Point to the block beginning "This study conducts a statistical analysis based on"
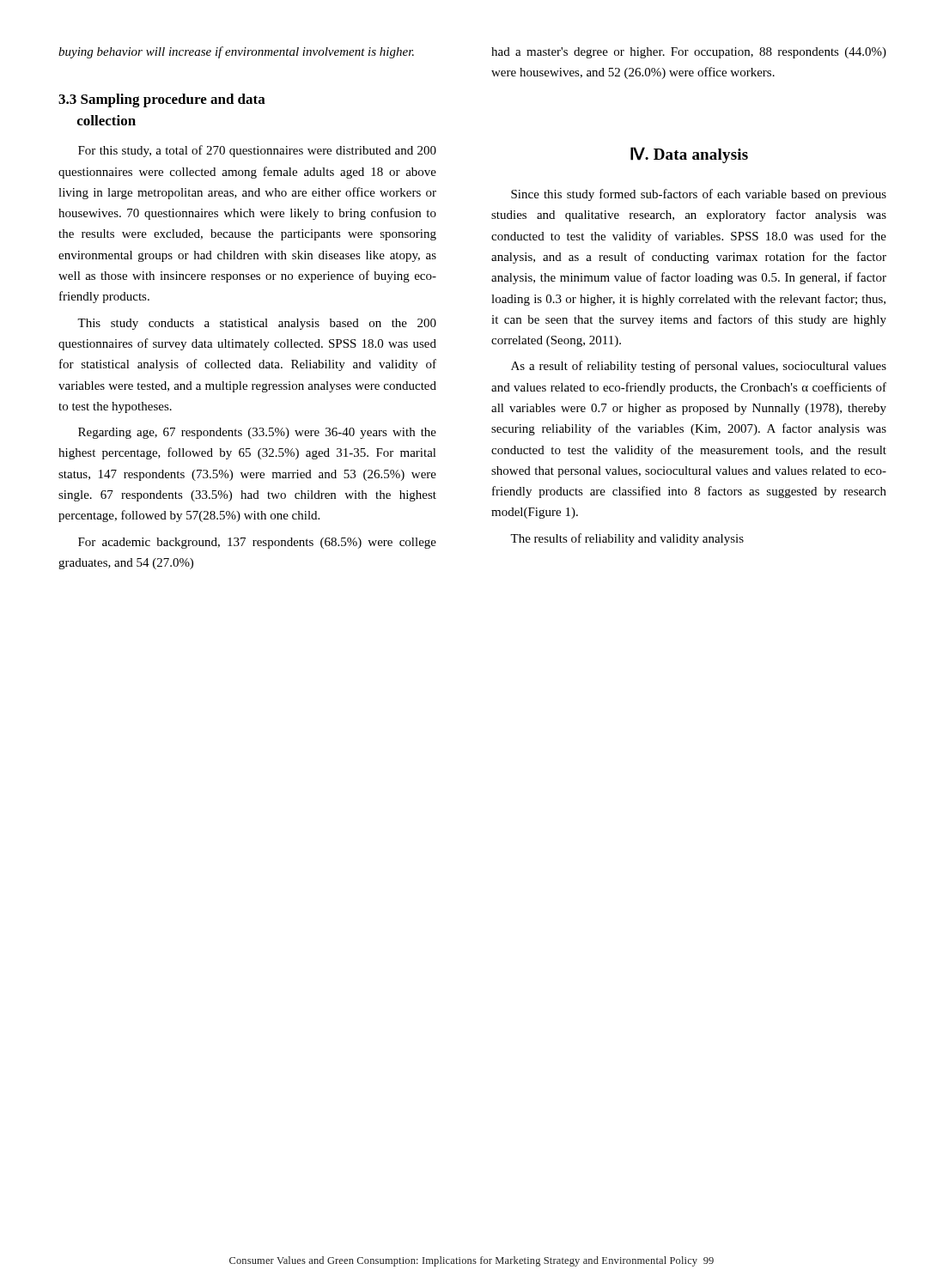This screenshot has width=943, height=1288. pos(247,364)
